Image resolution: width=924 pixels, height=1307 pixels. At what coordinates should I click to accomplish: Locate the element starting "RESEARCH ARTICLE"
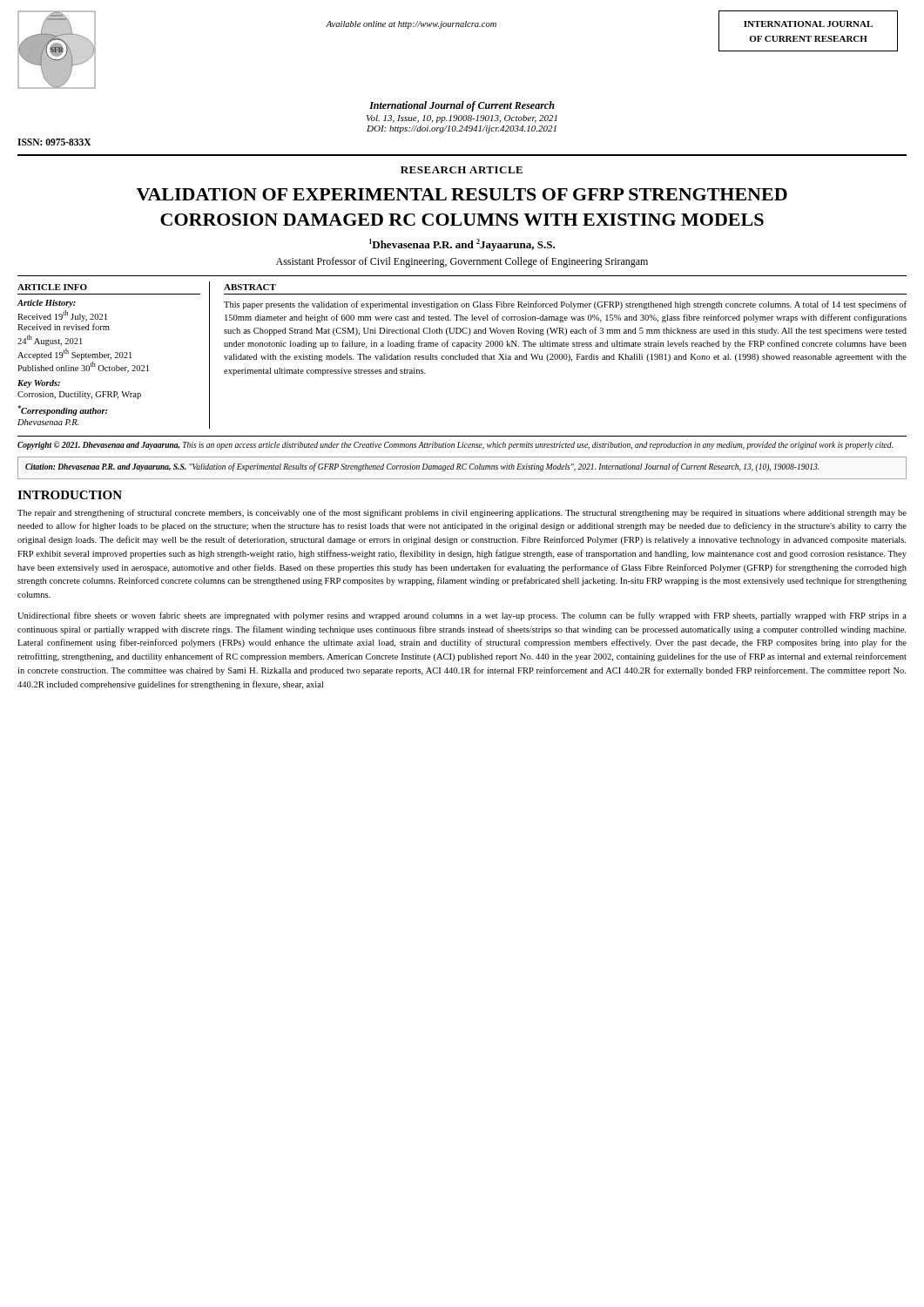[462, 170]
